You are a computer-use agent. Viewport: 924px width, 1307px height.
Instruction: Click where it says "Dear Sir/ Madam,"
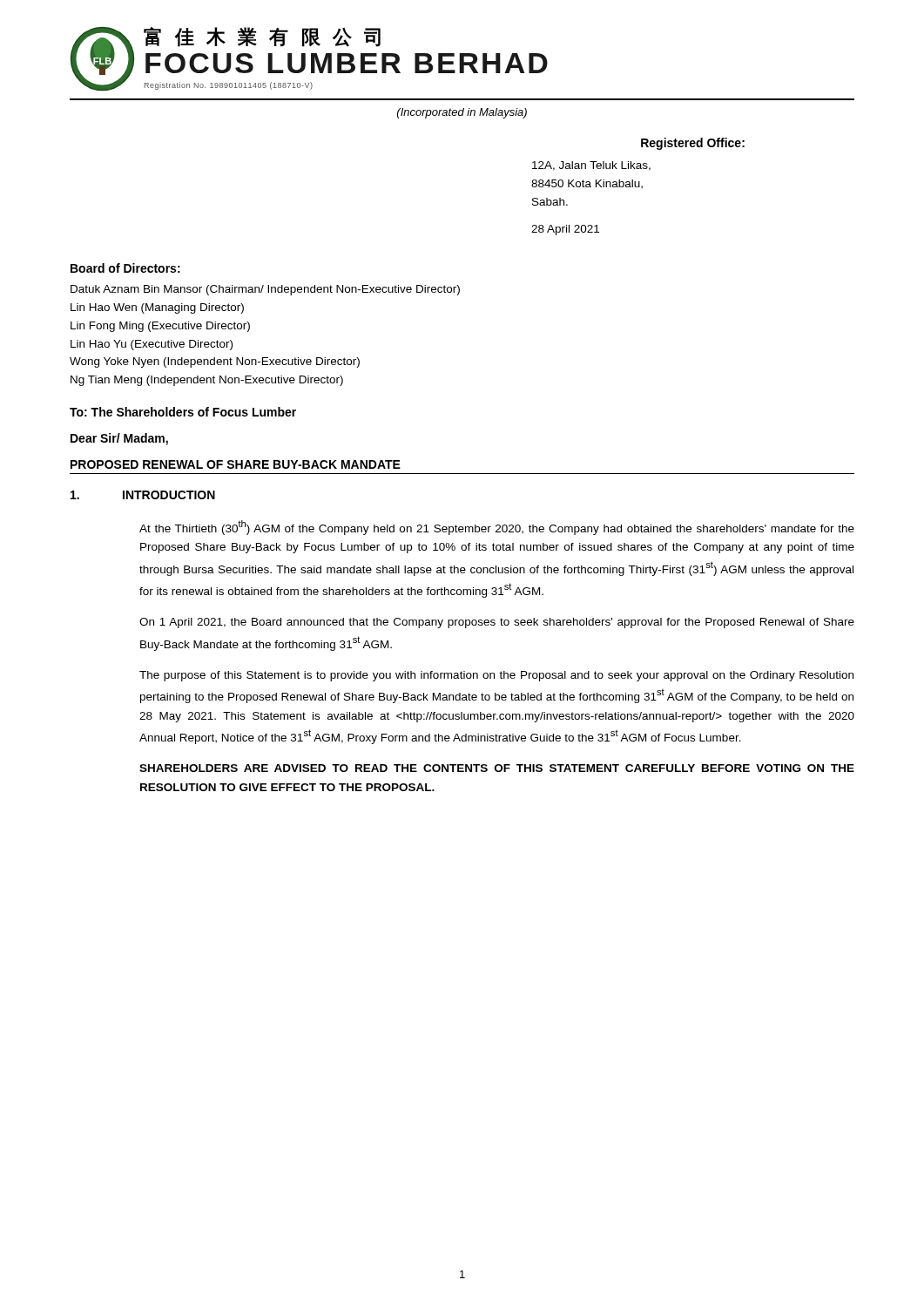coord(119,439)
